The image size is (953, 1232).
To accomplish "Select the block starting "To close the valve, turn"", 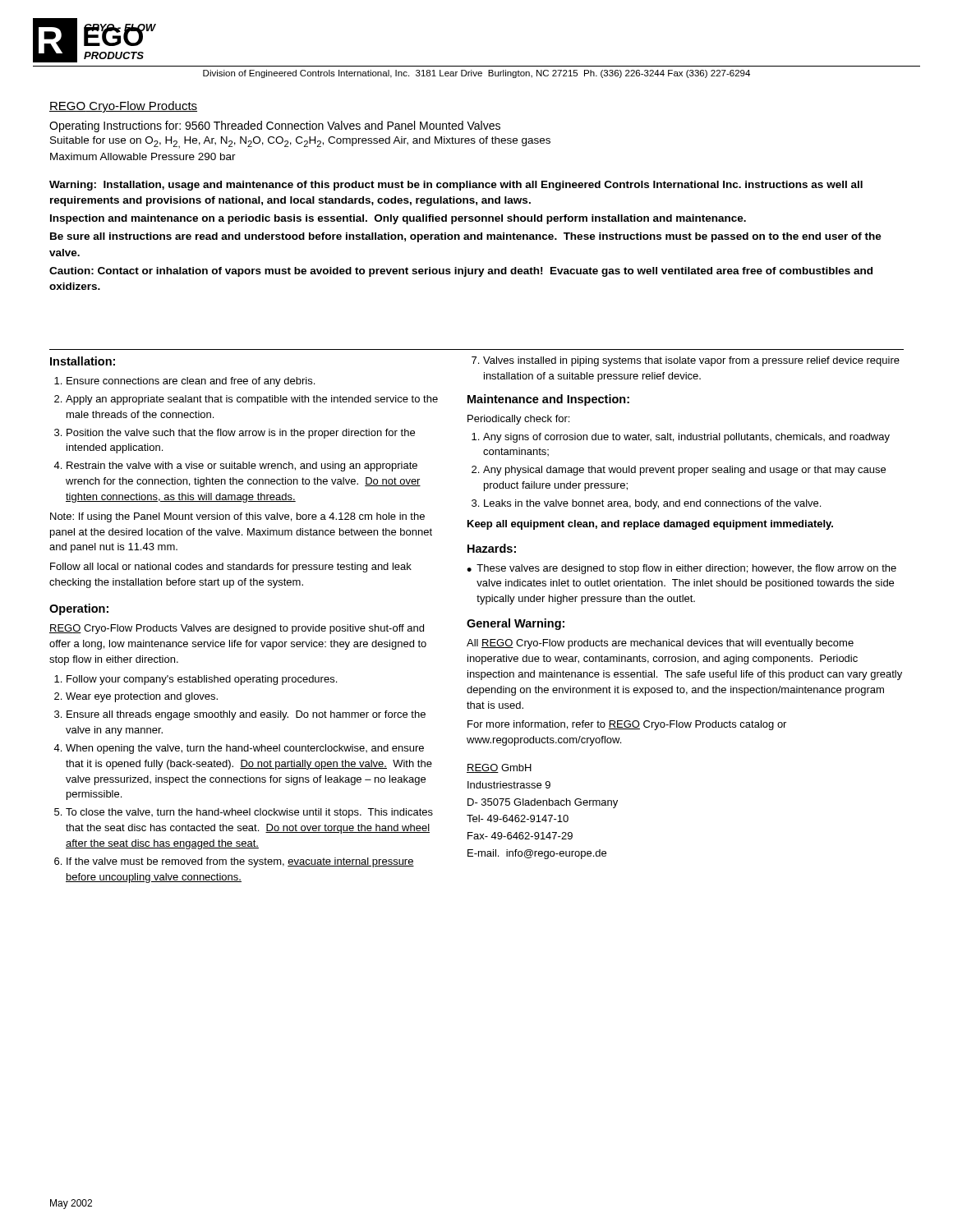I will coord(246,828).
